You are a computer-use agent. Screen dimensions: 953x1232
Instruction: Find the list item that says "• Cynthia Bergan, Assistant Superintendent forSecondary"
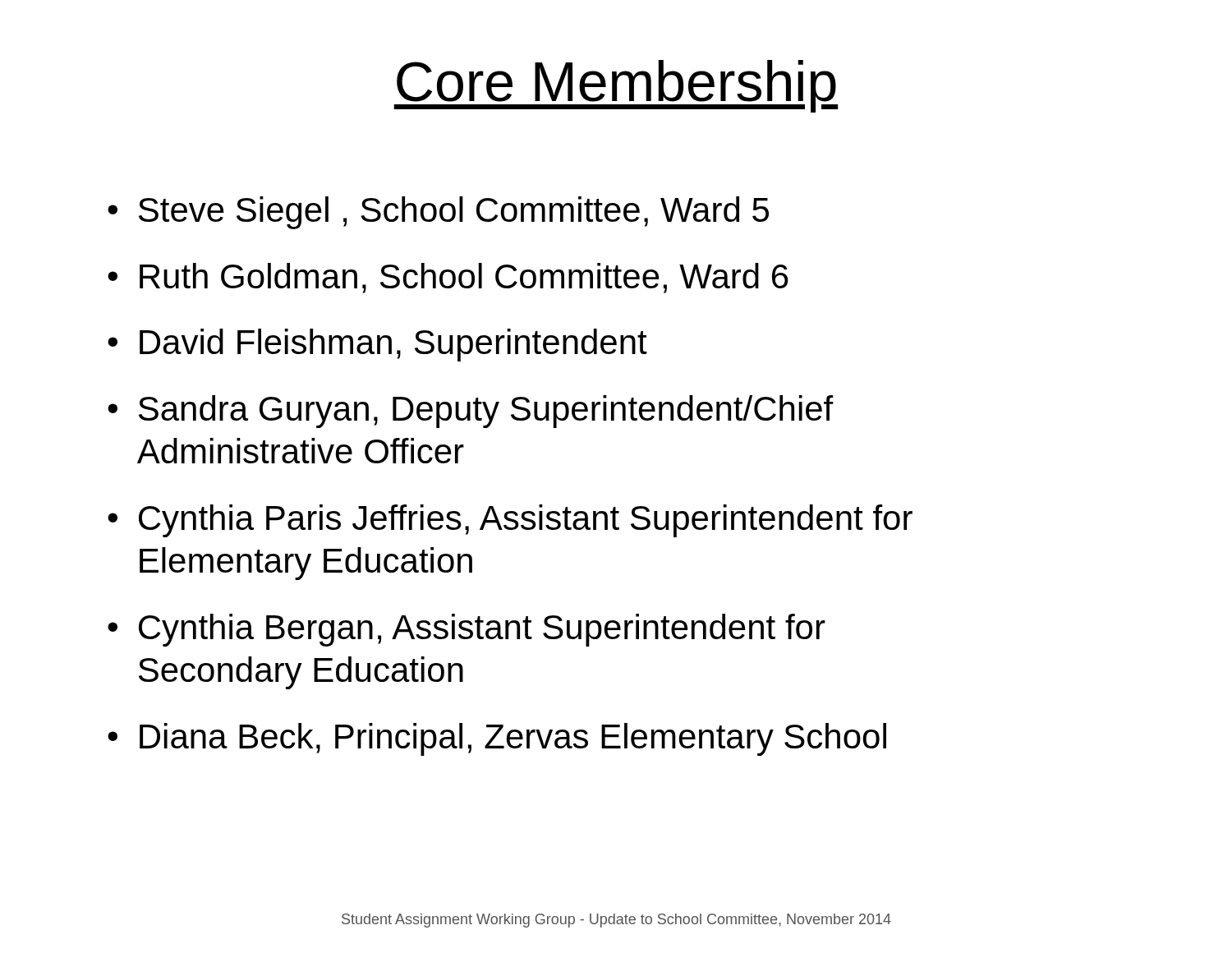click(466, 649)
